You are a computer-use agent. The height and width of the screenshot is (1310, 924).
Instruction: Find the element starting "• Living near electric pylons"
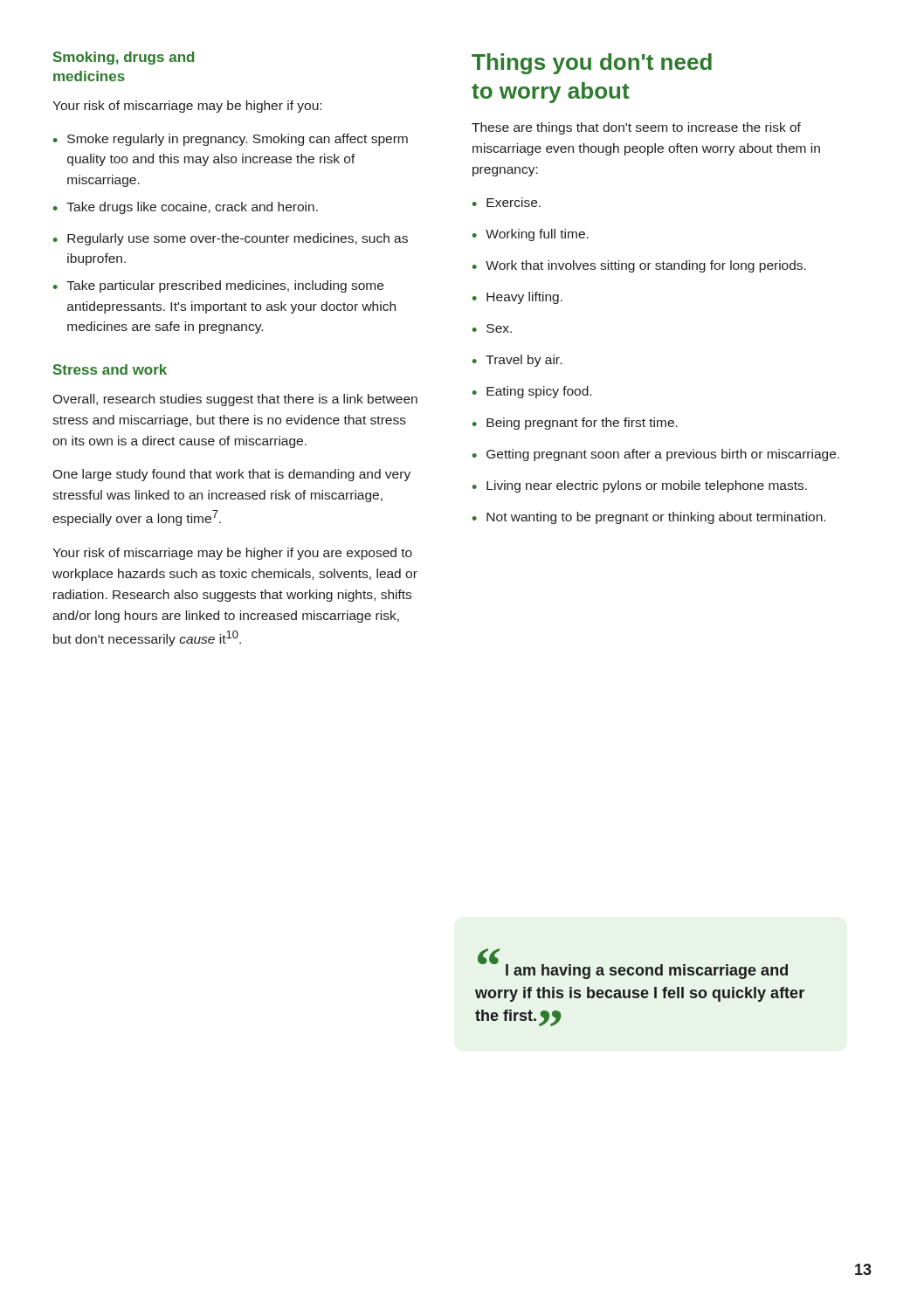[640, 487]
